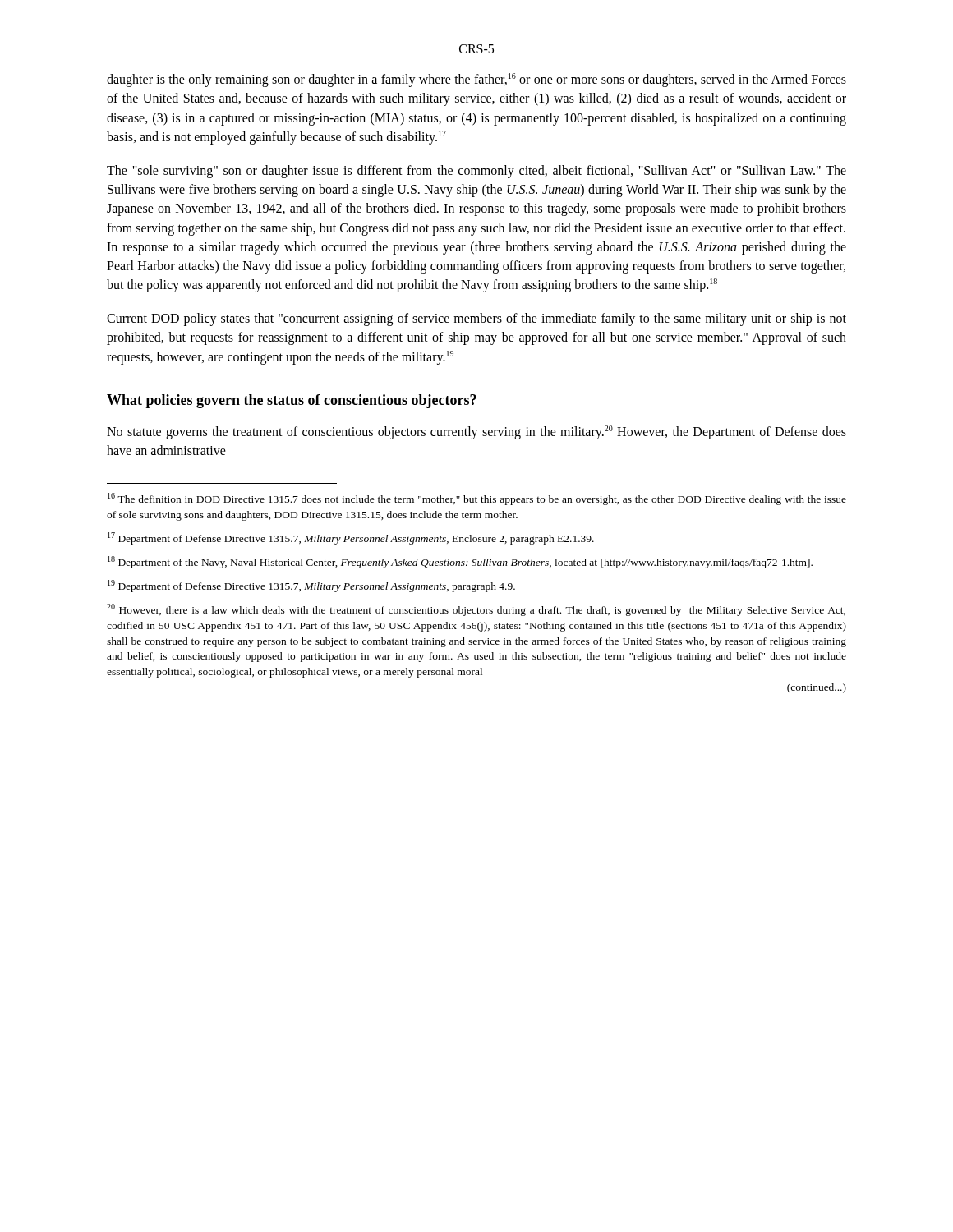Point to the block beginning "Current DOD policy states that "concurrent"

(476, 338)
